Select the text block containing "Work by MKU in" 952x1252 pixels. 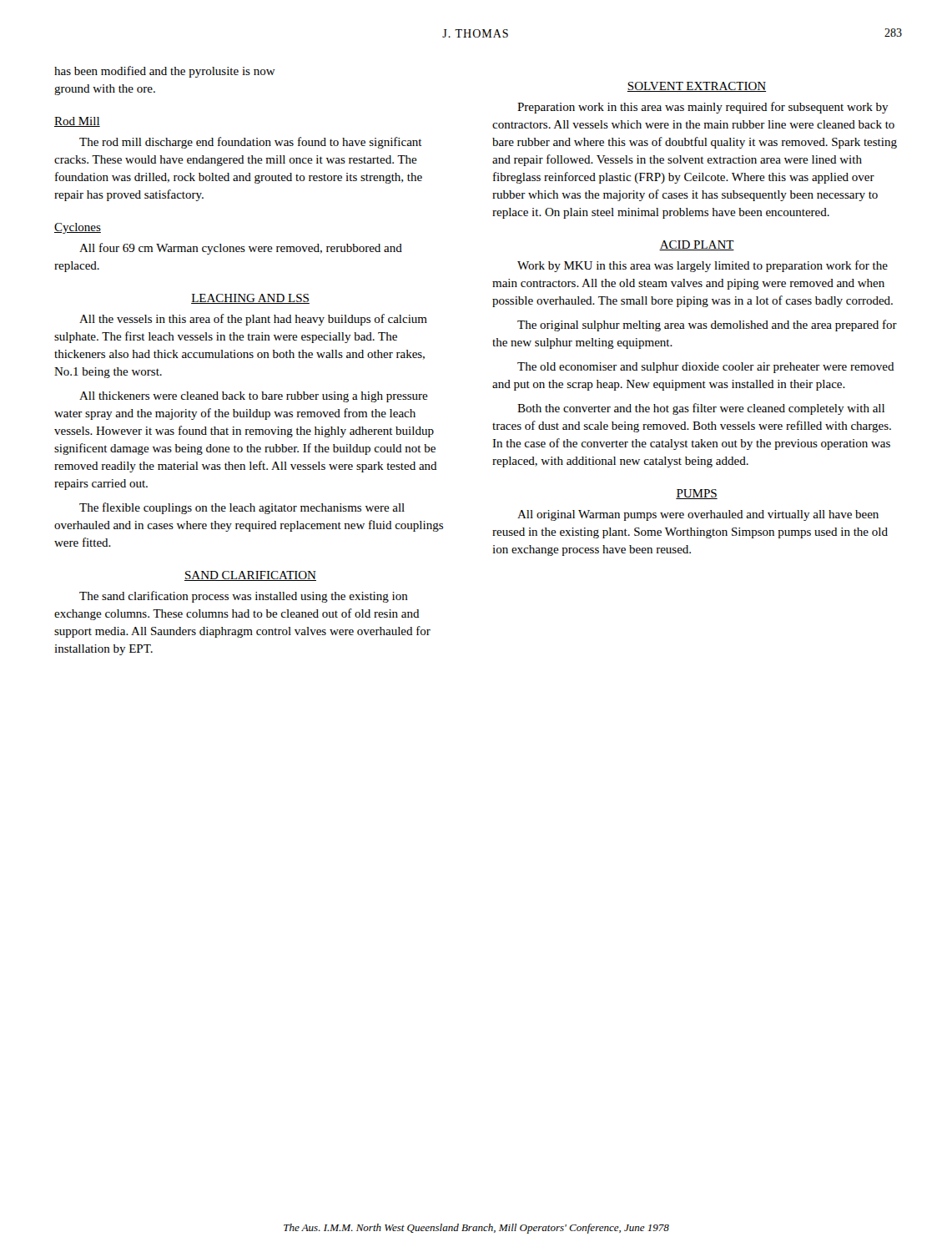pyautogui.click(x=697, y=283)
